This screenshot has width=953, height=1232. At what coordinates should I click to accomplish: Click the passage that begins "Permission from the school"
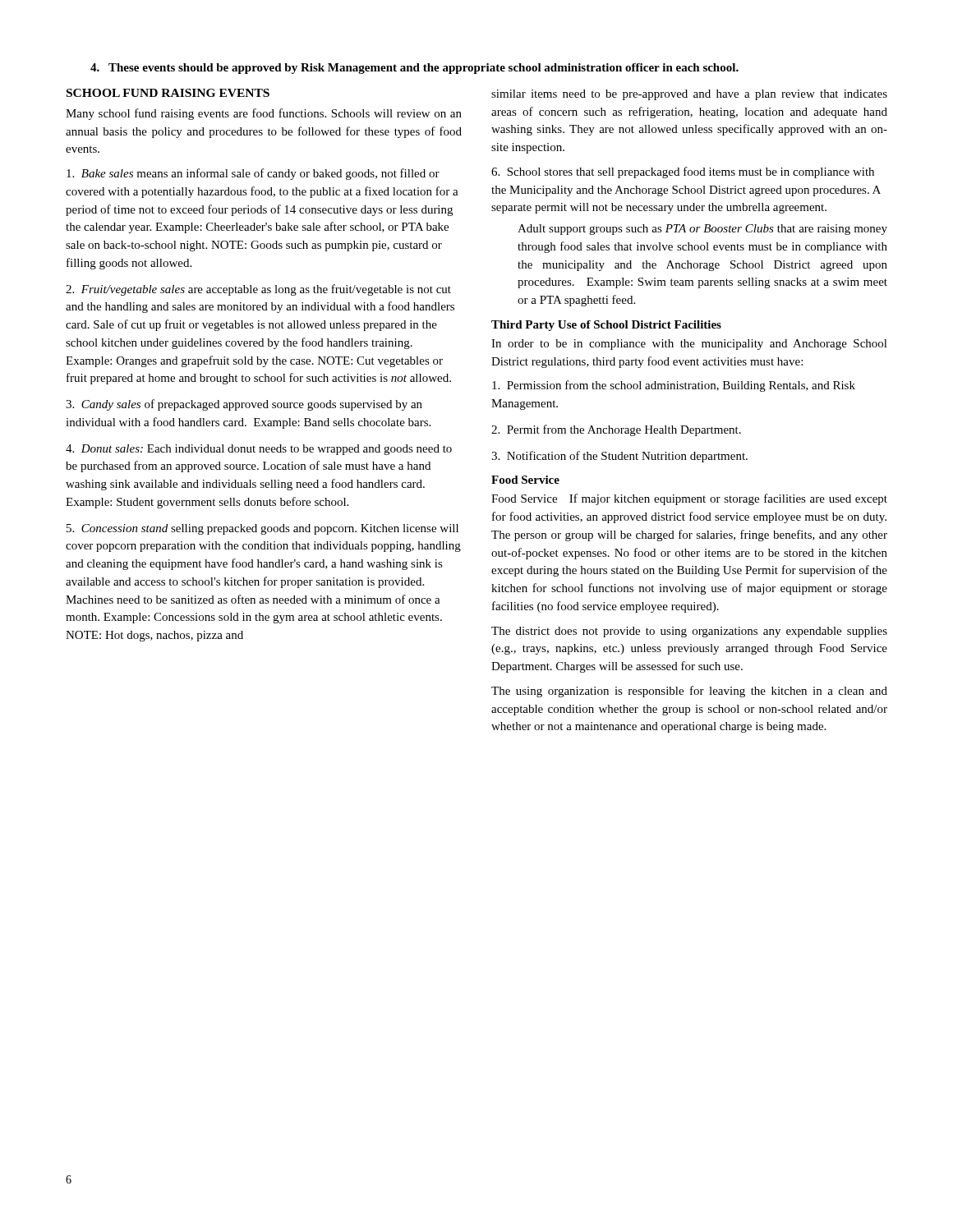click(689, 395)
